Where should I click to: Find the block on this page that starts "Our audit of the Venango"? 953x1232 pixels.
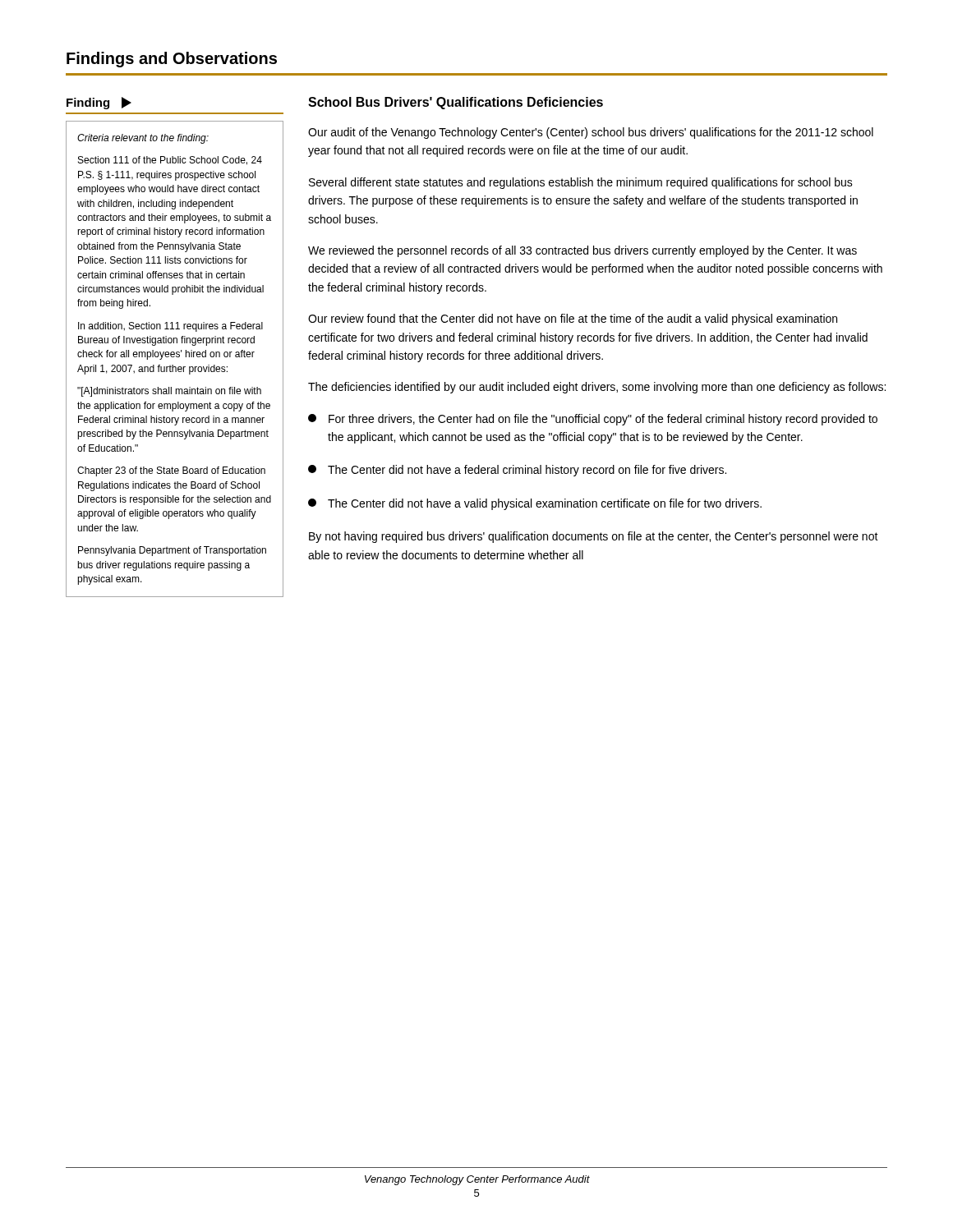(x=598, y=260)
